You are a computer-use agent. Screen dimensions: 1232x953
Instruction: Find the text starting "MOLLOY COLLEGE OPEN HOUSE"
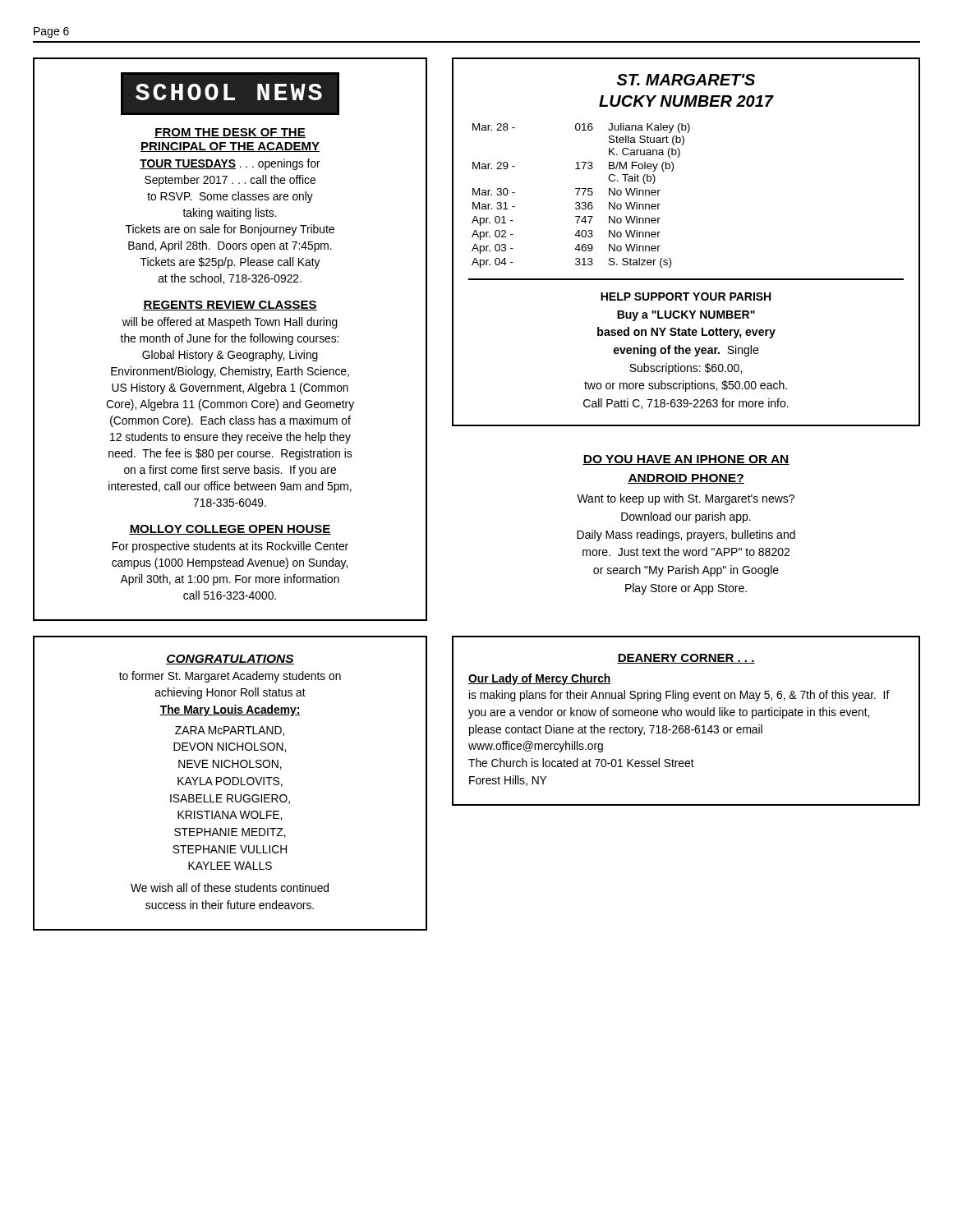(x=230, y=529)
